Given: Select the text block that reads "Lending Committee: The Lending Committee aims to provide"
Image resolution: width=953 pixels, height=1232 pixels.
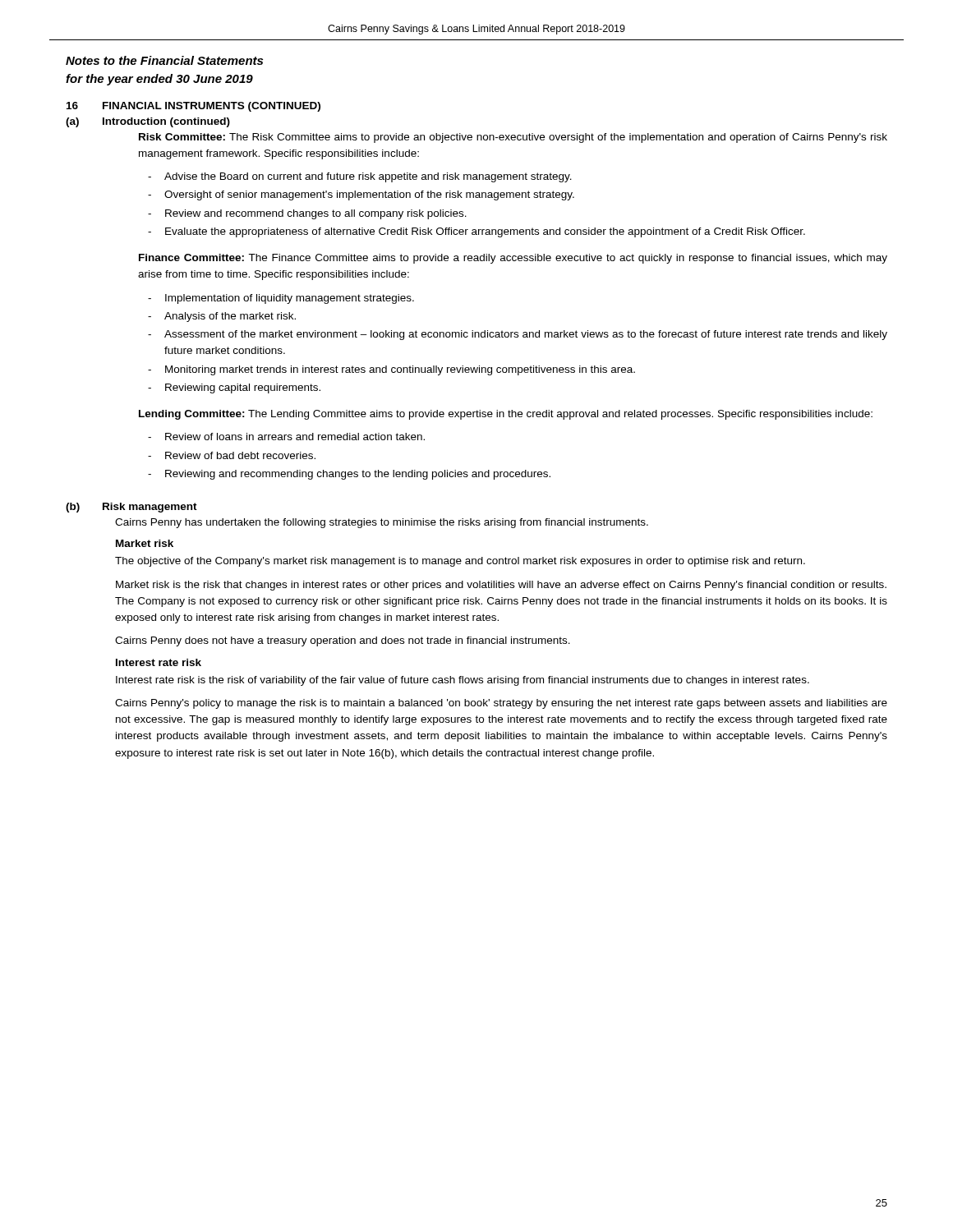Looking at the screenshot, I should 506,414.
